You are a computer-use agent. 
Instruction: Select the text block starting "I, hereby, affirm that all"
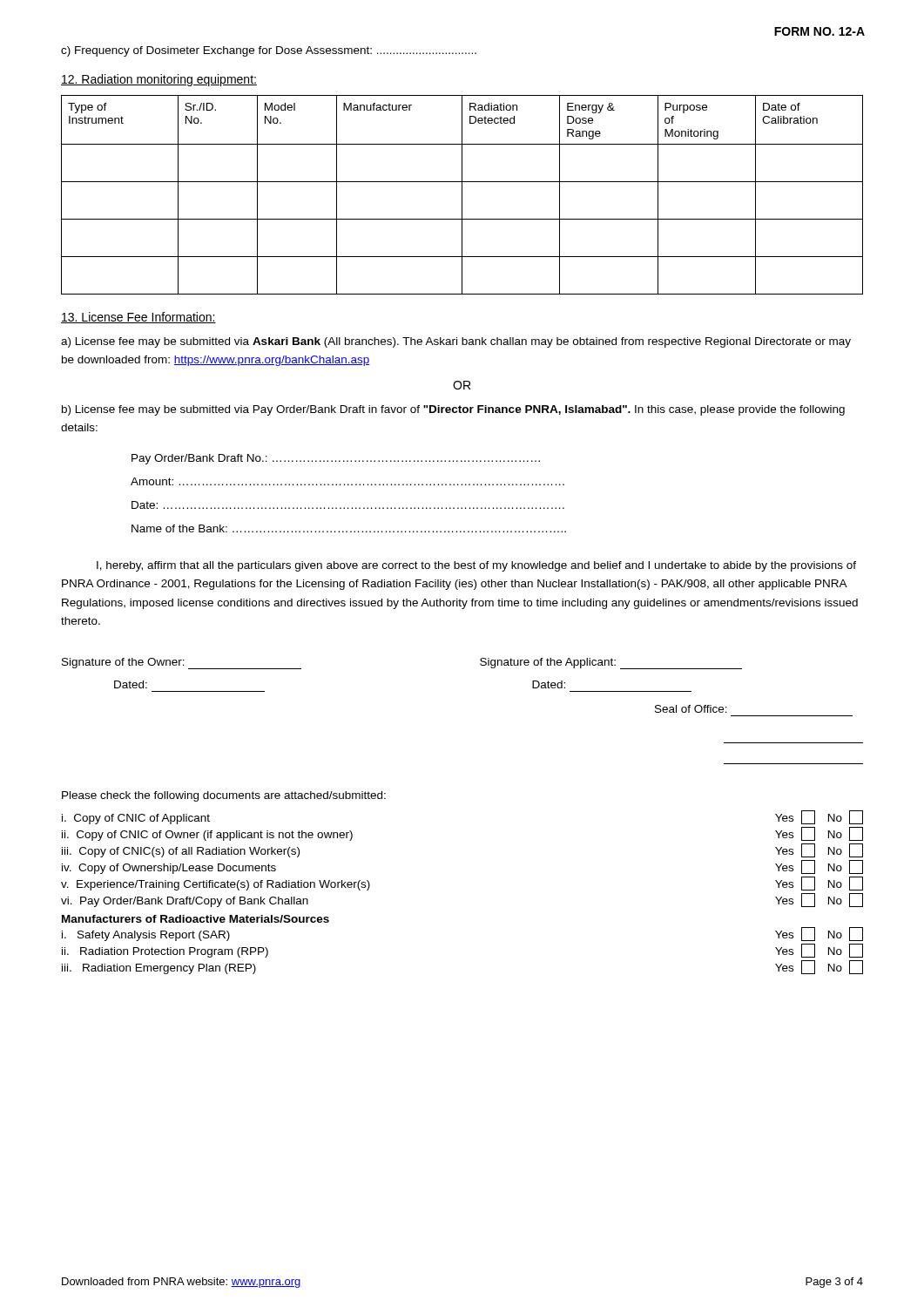460,593
